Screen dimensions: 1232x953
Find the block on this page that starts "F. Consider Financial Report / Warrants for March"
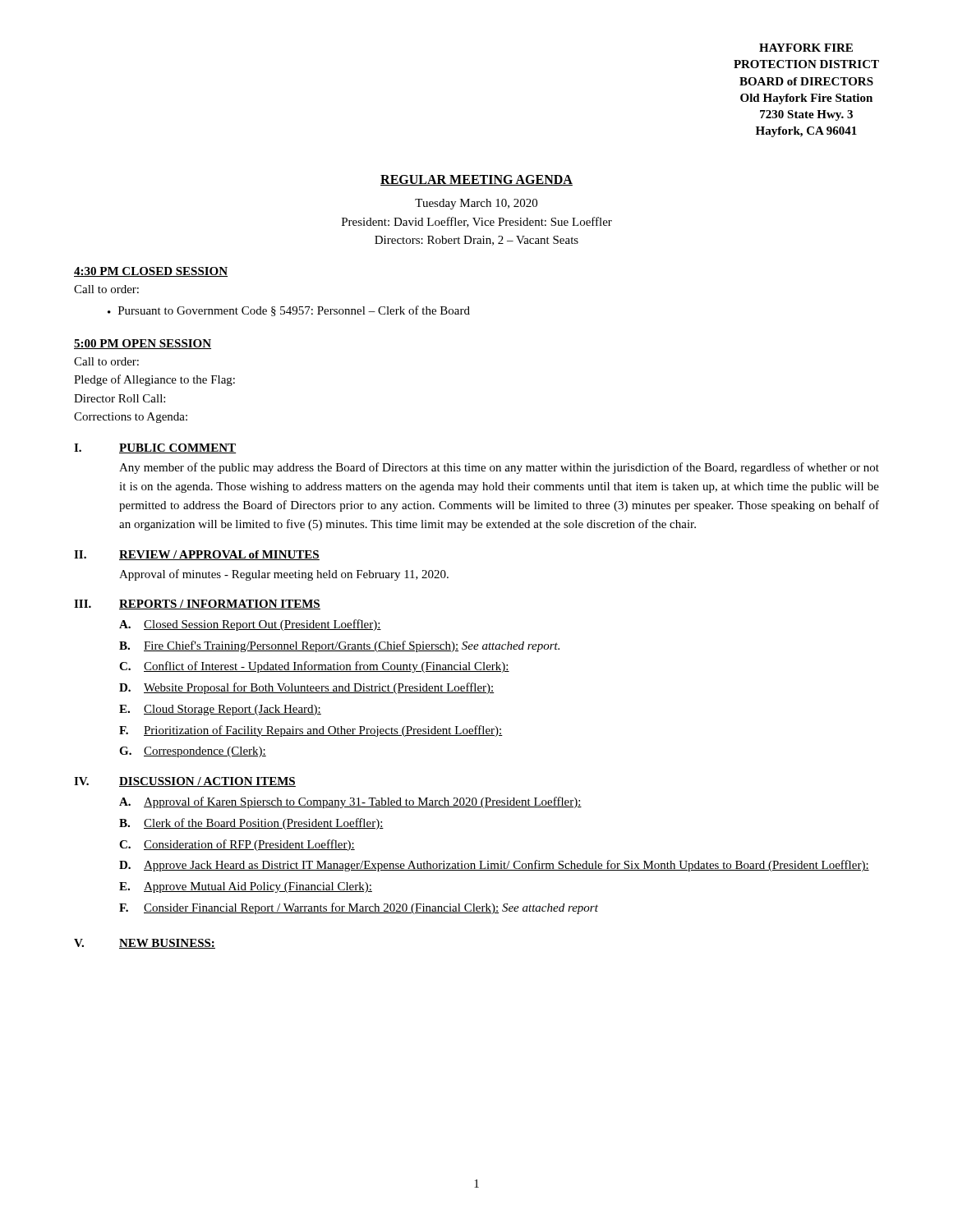[359, 908]
